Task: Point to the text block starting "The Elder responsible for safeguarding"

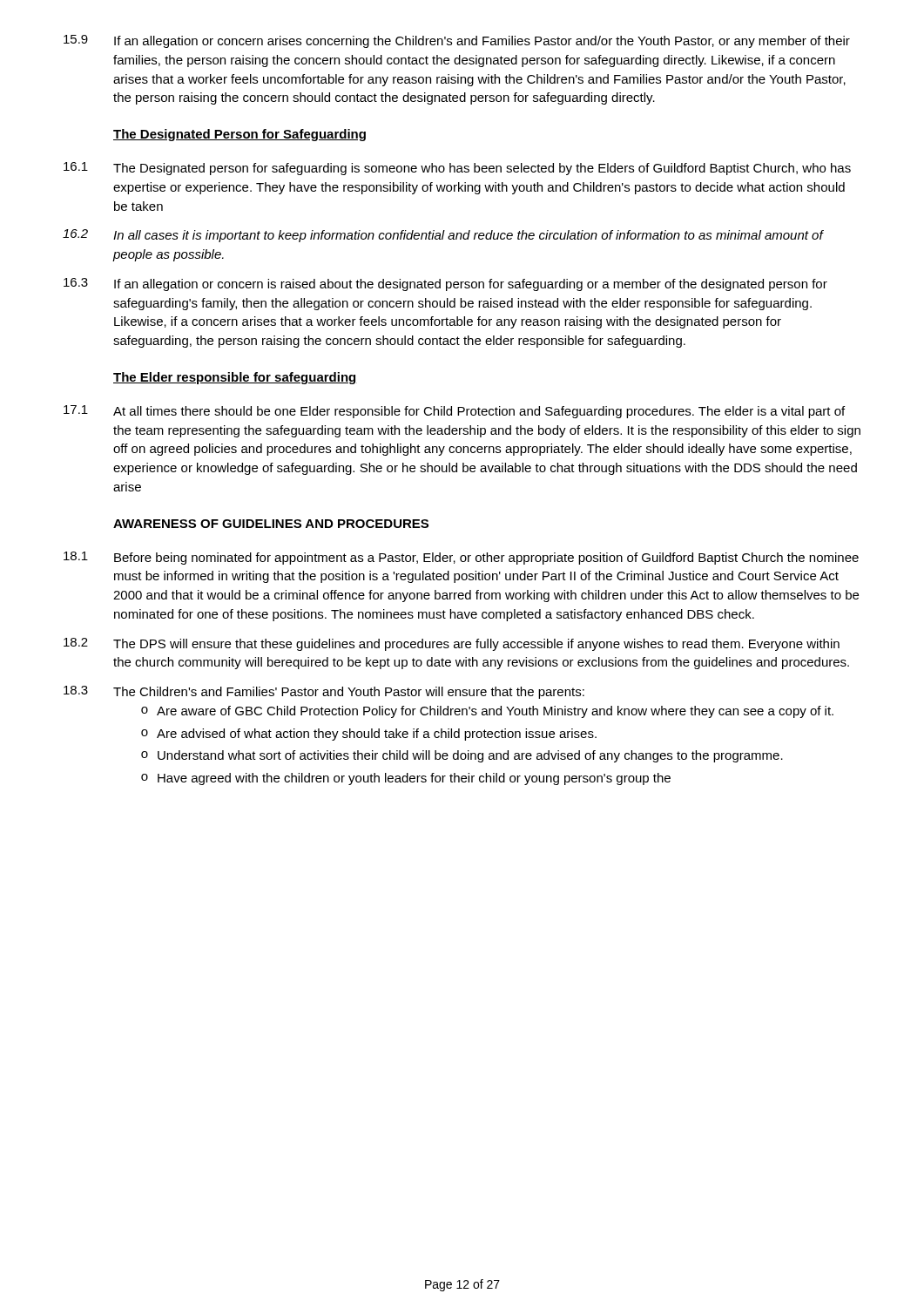Action: click(x=235, y=377)
